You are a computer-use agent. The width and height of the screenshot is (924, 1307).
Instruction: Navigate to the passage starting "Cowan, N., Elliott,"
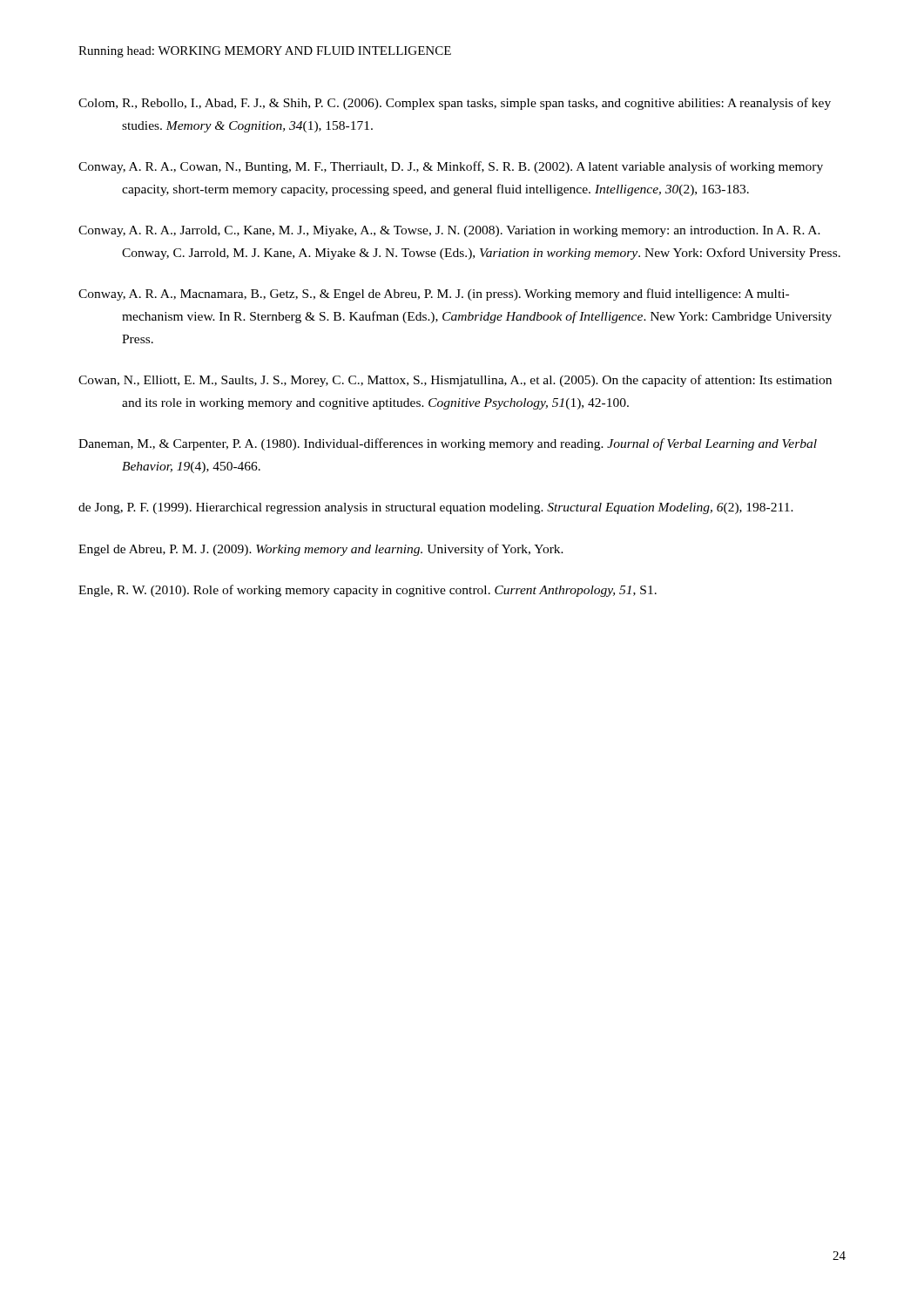click(x=455, y=391)
